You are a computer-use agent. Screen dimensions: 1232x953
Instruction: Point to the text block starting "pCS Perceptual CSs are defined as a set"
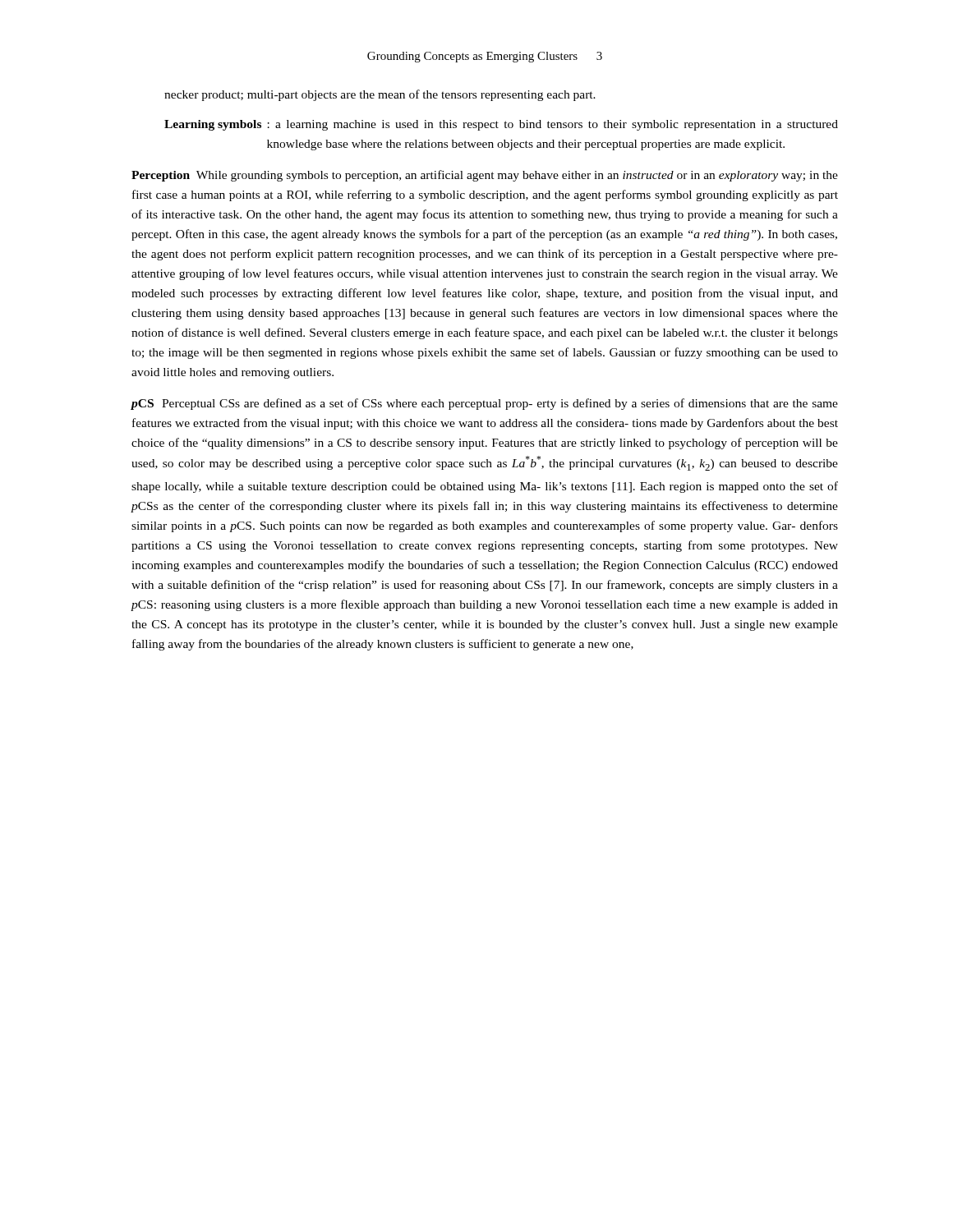point(485,523)
